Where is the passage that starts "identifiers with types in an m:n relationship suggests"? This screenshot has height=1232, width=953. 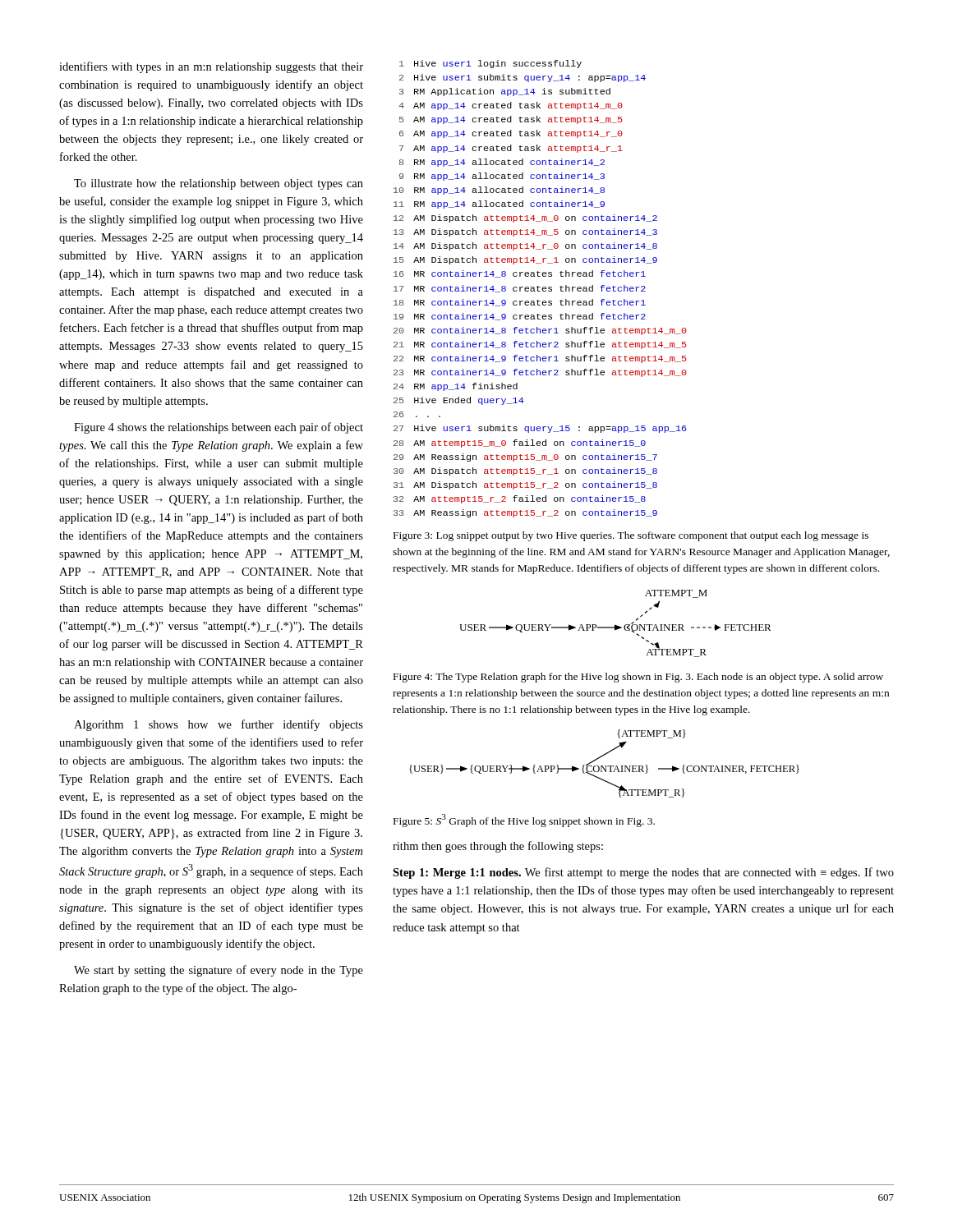(x=211, y=527)
